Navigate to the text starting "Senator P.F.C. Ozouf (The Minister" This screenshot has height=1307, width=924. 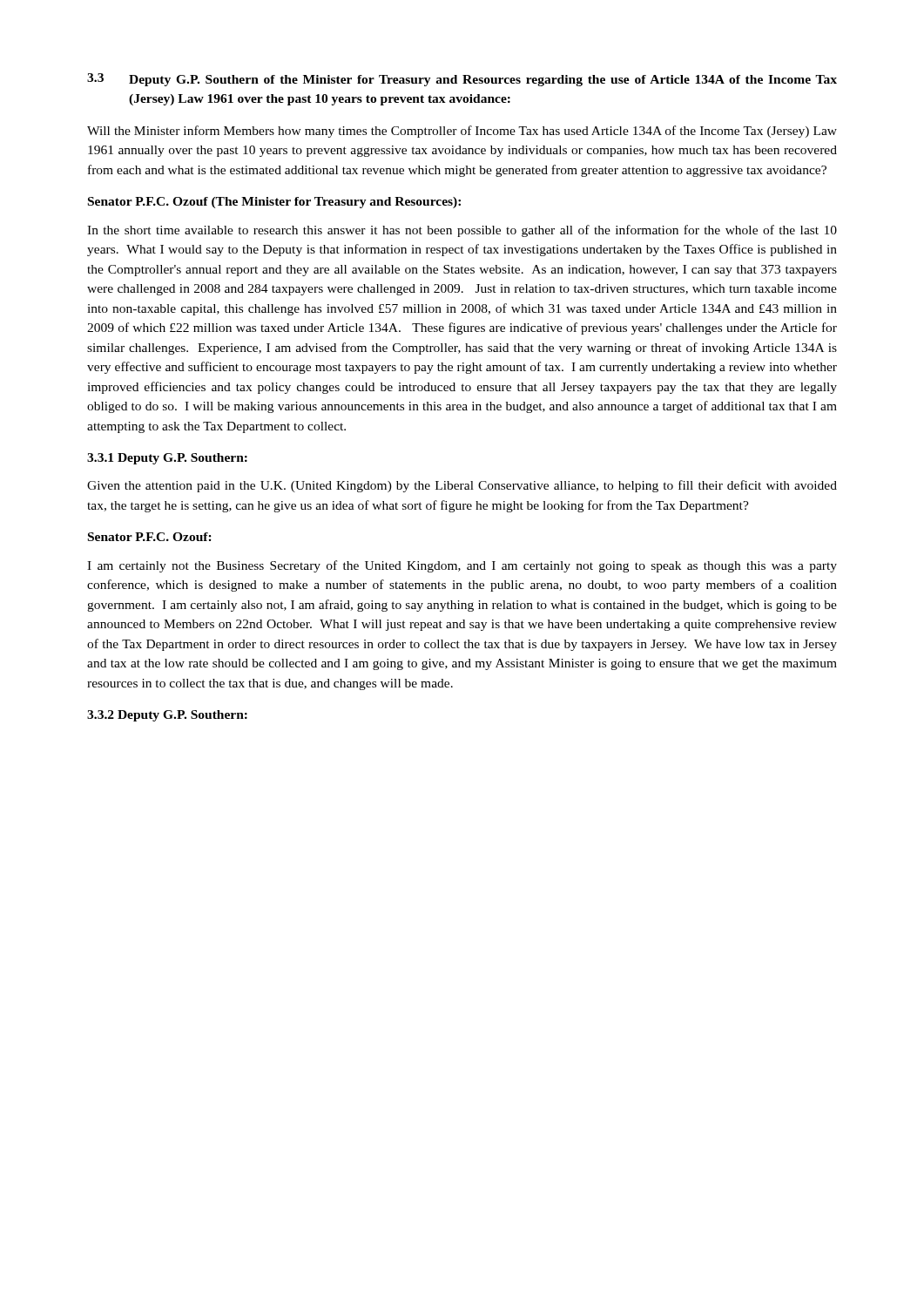click(275, 201)
